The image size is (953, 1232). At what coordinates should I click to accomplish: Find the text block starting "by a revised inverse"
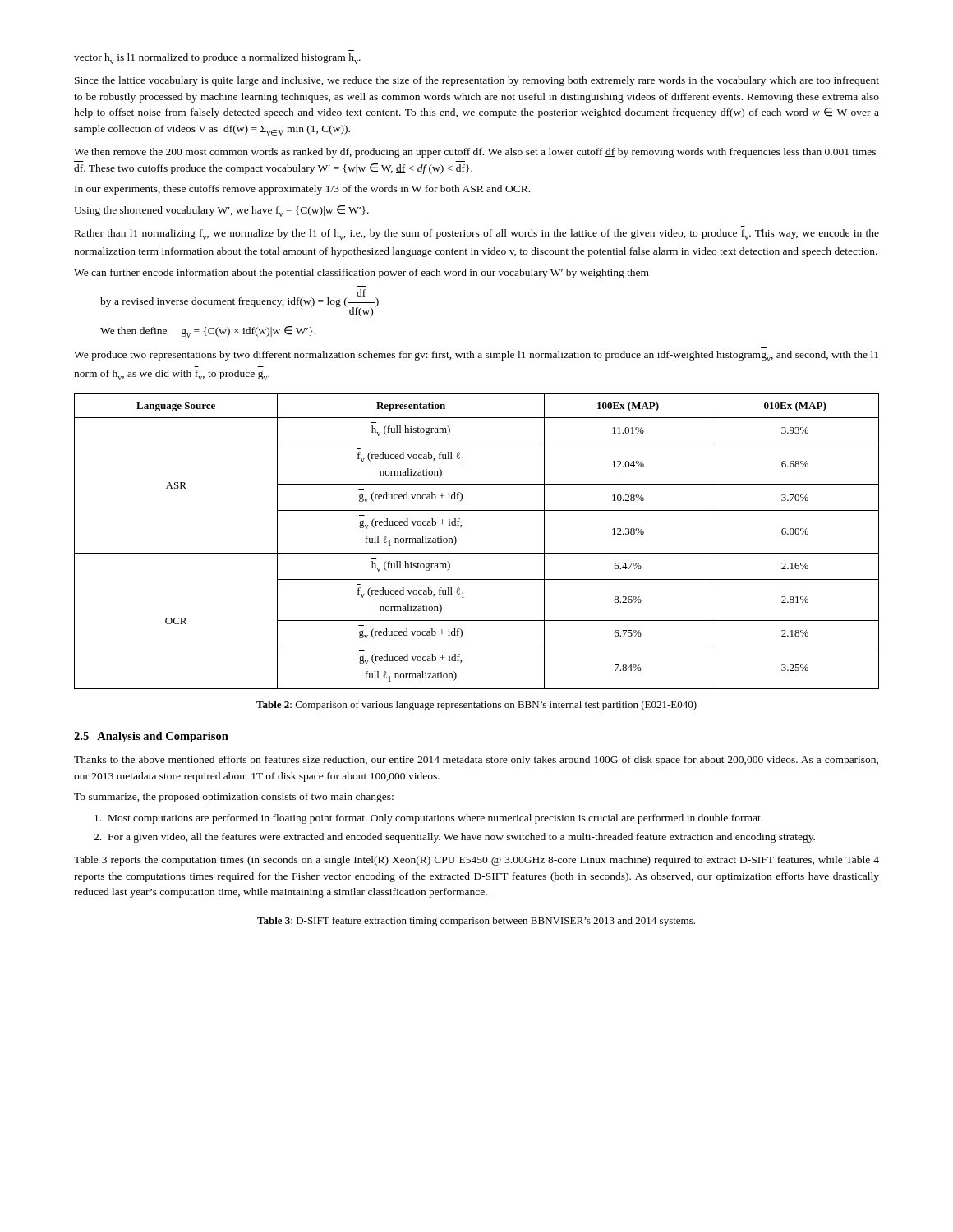pos(239,303)
